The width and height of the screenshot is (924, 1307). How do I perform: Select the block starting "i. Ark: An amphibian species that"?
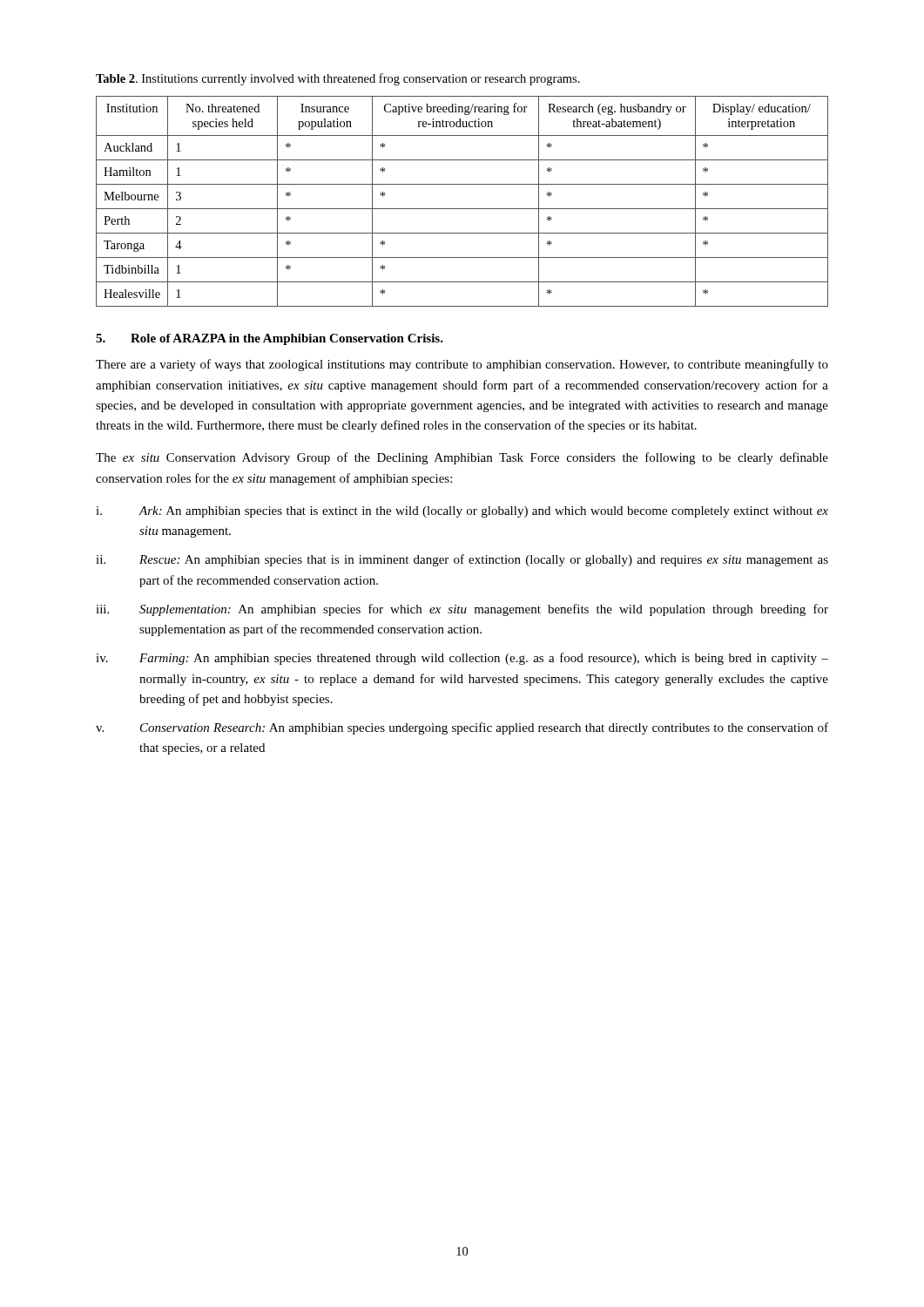point(462,521)
